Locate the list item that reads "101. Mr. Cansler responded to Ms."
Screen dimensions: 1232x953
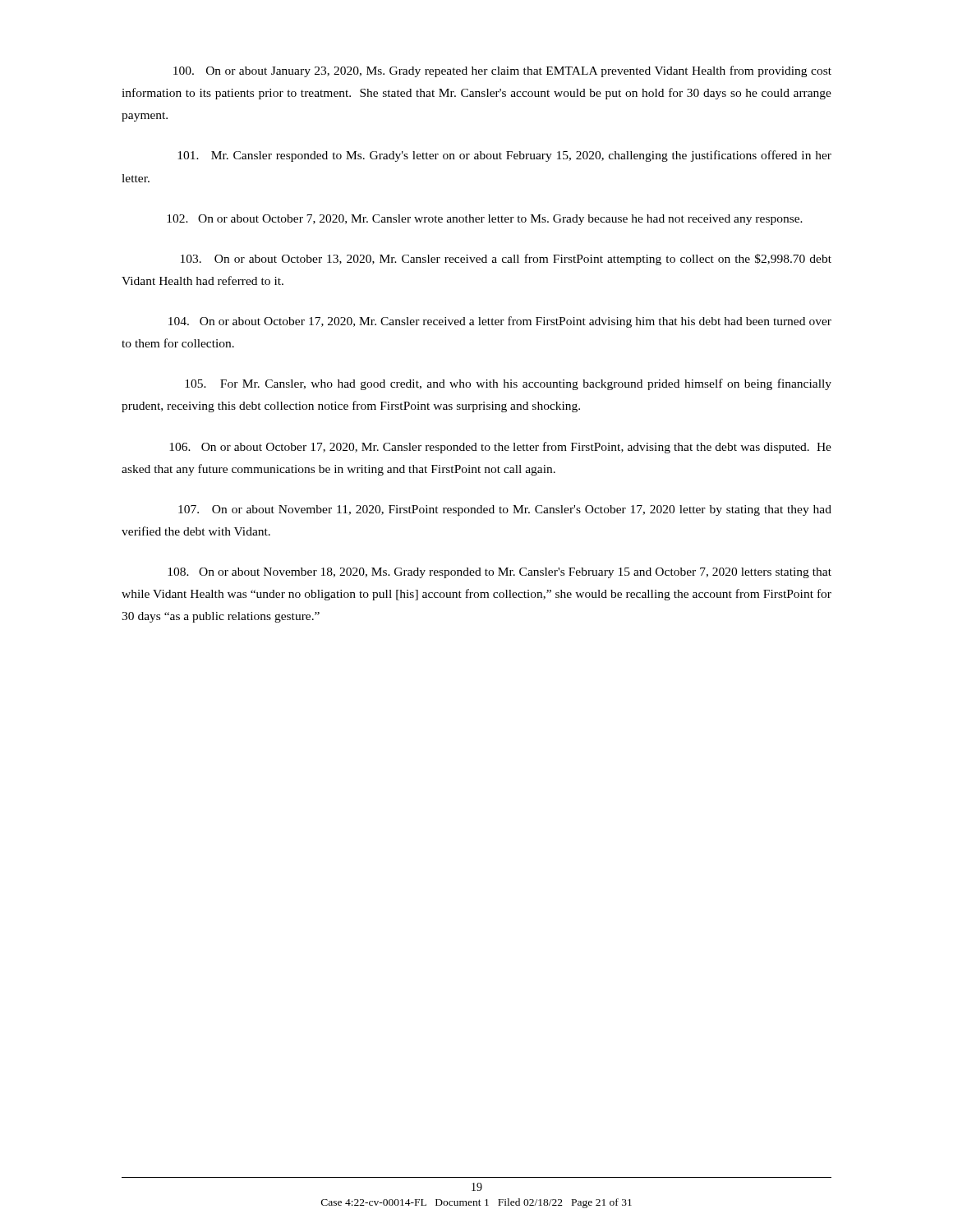476,166
